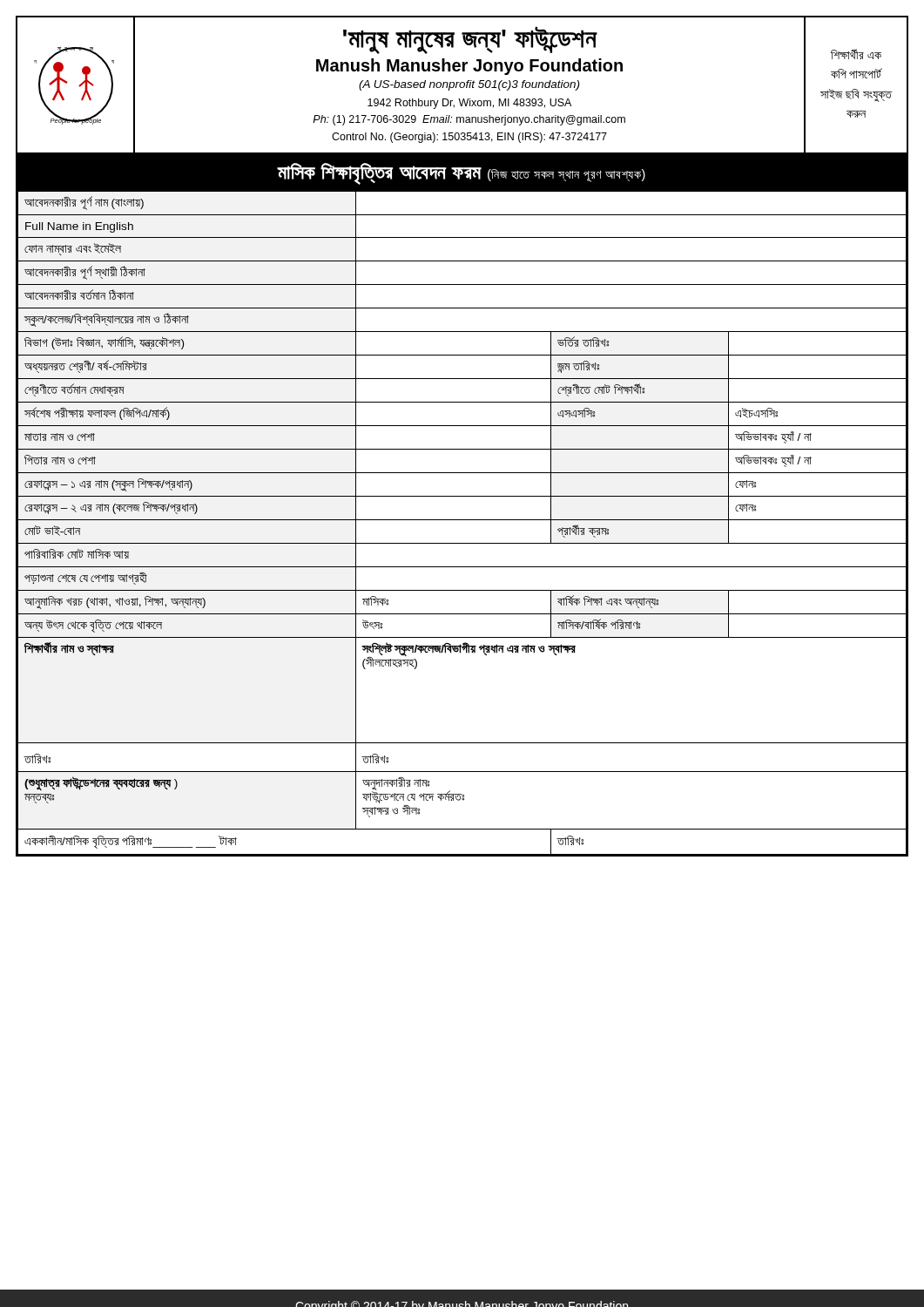Locate the title
The height and width of the screenshot is (1307, 924).
click(462, 172)
